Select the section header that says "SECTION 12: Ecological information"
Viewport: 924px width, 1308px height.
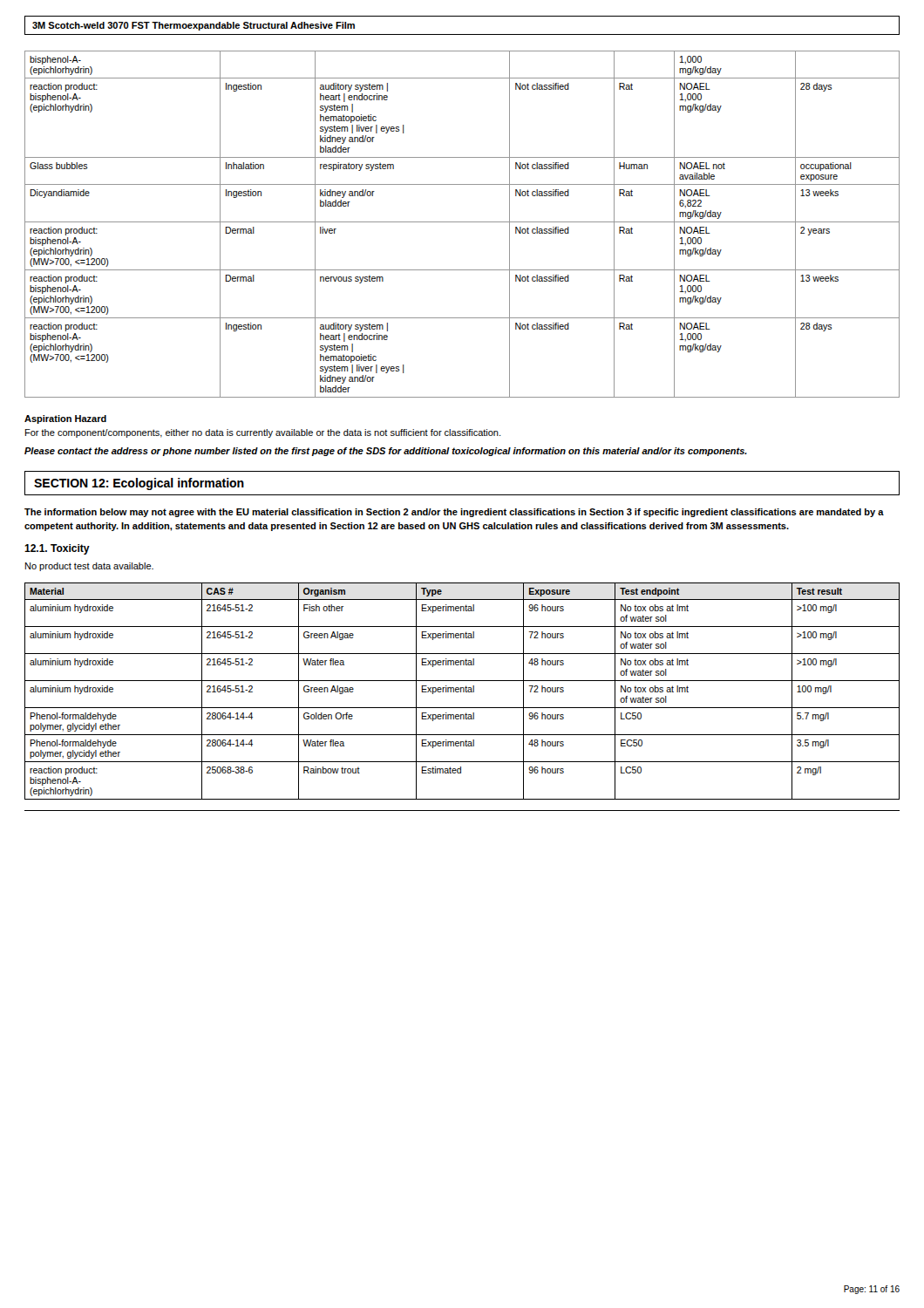(139, 483)
